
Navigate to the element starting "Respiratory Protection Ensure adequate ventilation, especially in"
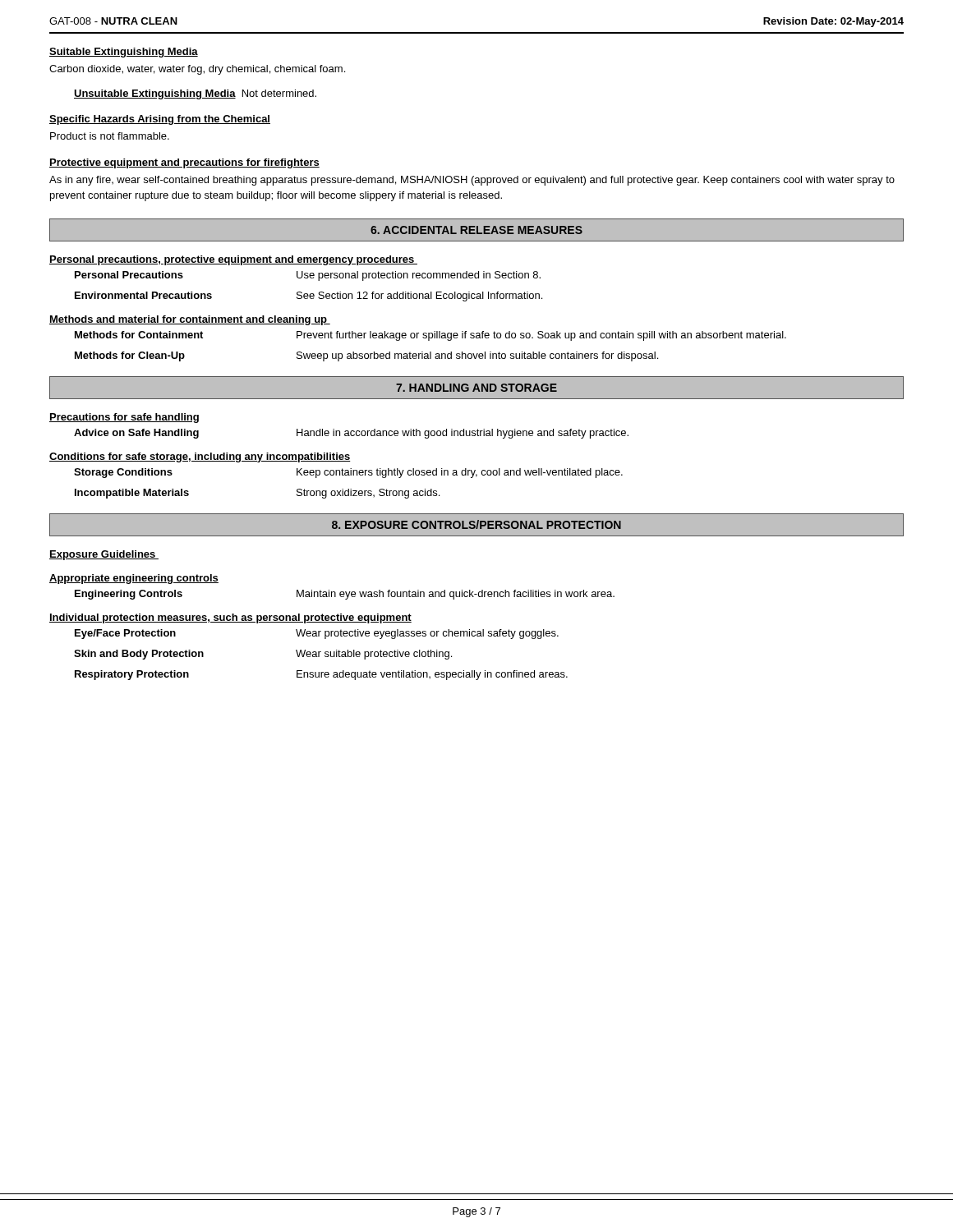click(489, 674)
